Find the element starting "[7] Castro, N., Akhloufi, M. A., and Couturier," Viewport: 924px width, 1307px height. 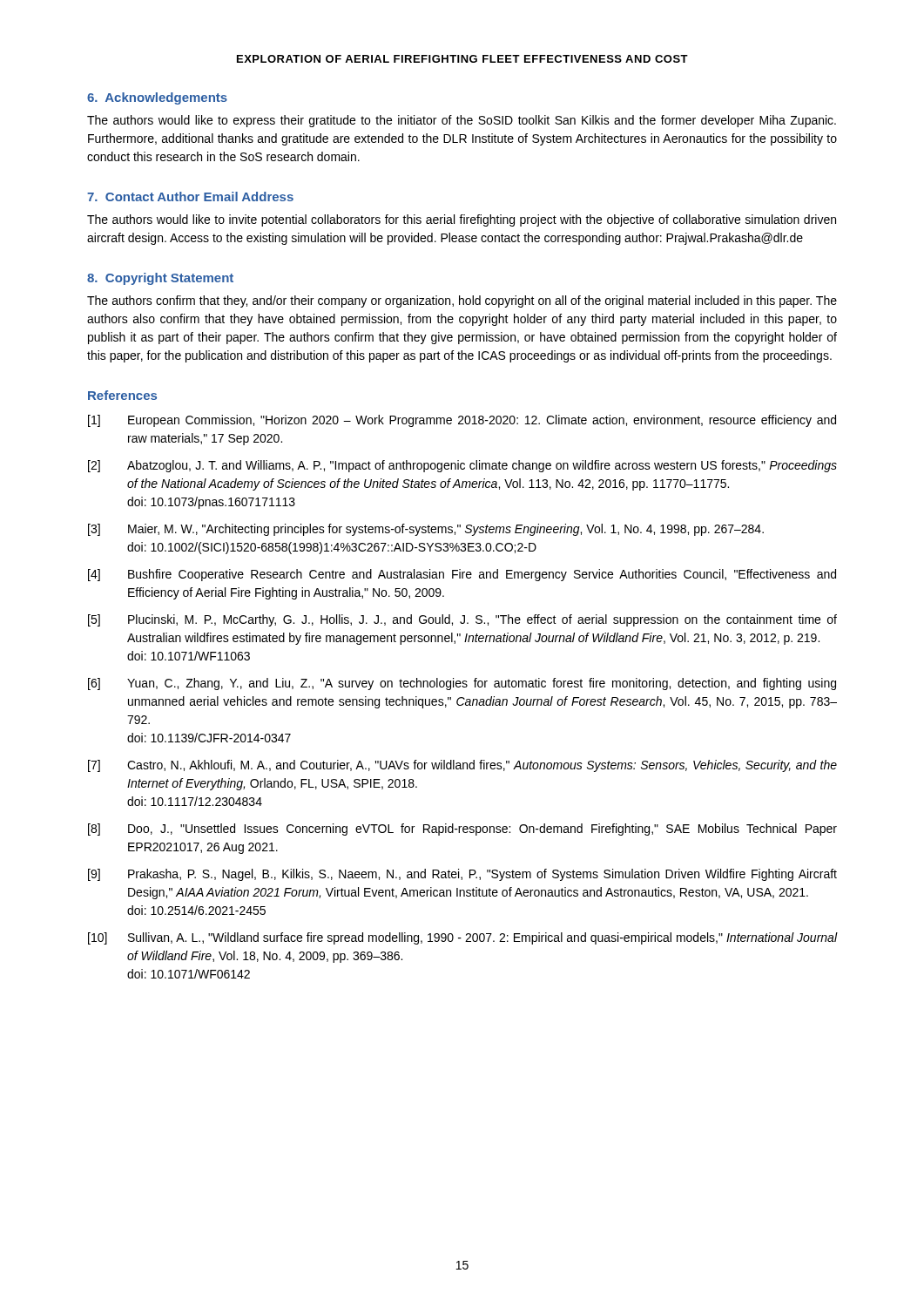[x=462, y=766]
